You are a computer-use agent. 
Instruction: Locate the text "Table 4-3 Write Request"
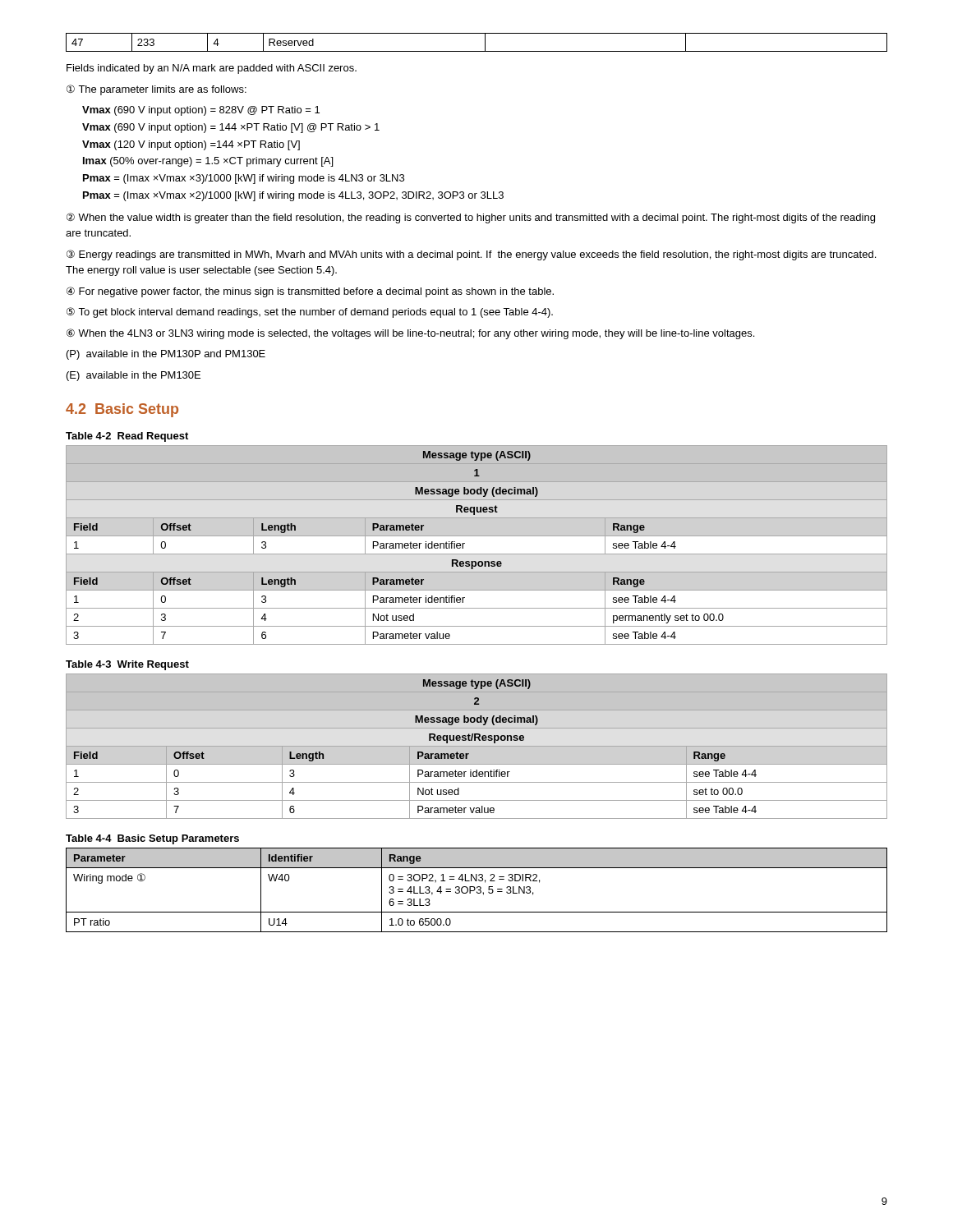point(127,664)
